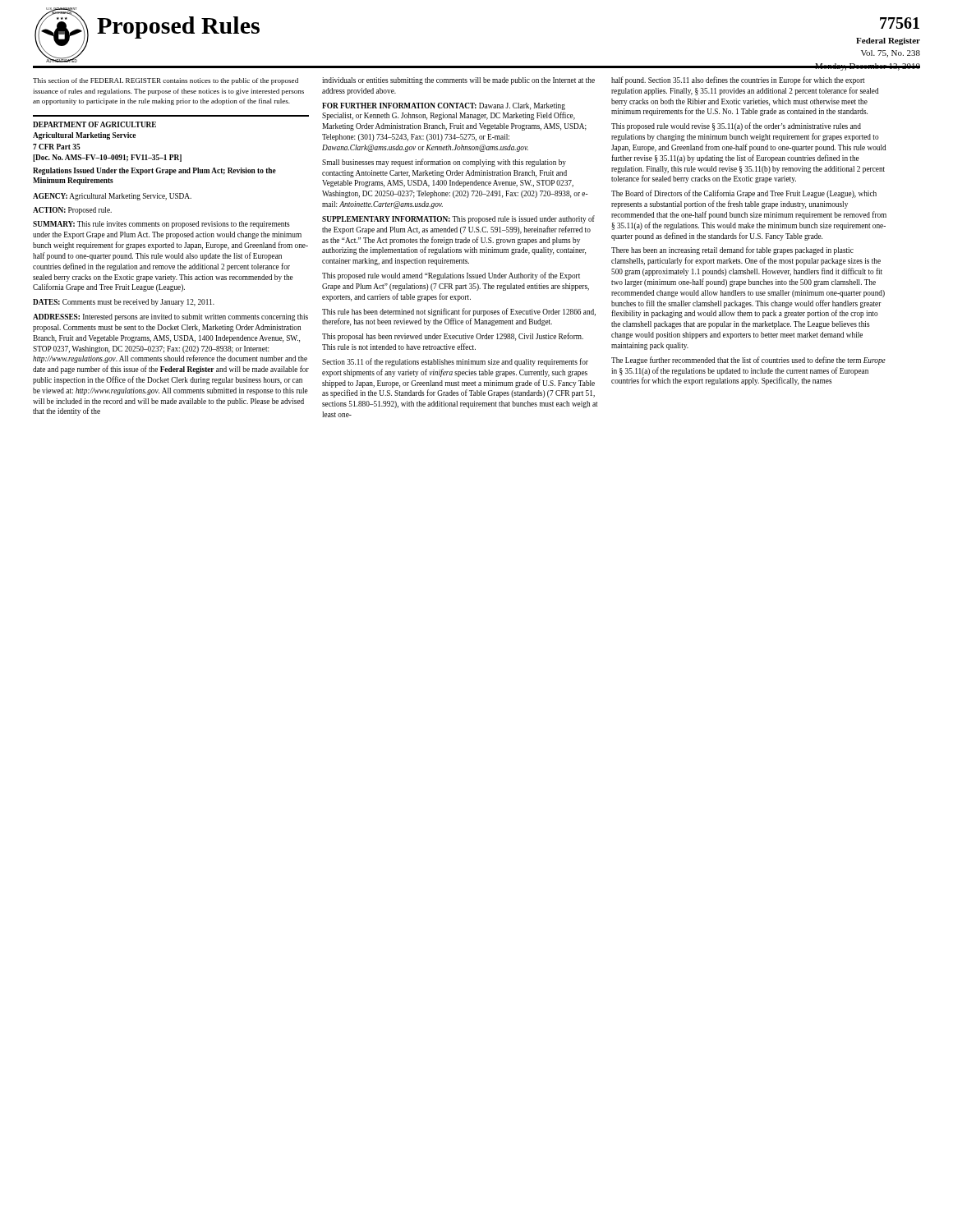The image size is (953, 1232).
Task: Point to the element starting "This rule has been determined not significant"
Action: [x=459, y=317]
